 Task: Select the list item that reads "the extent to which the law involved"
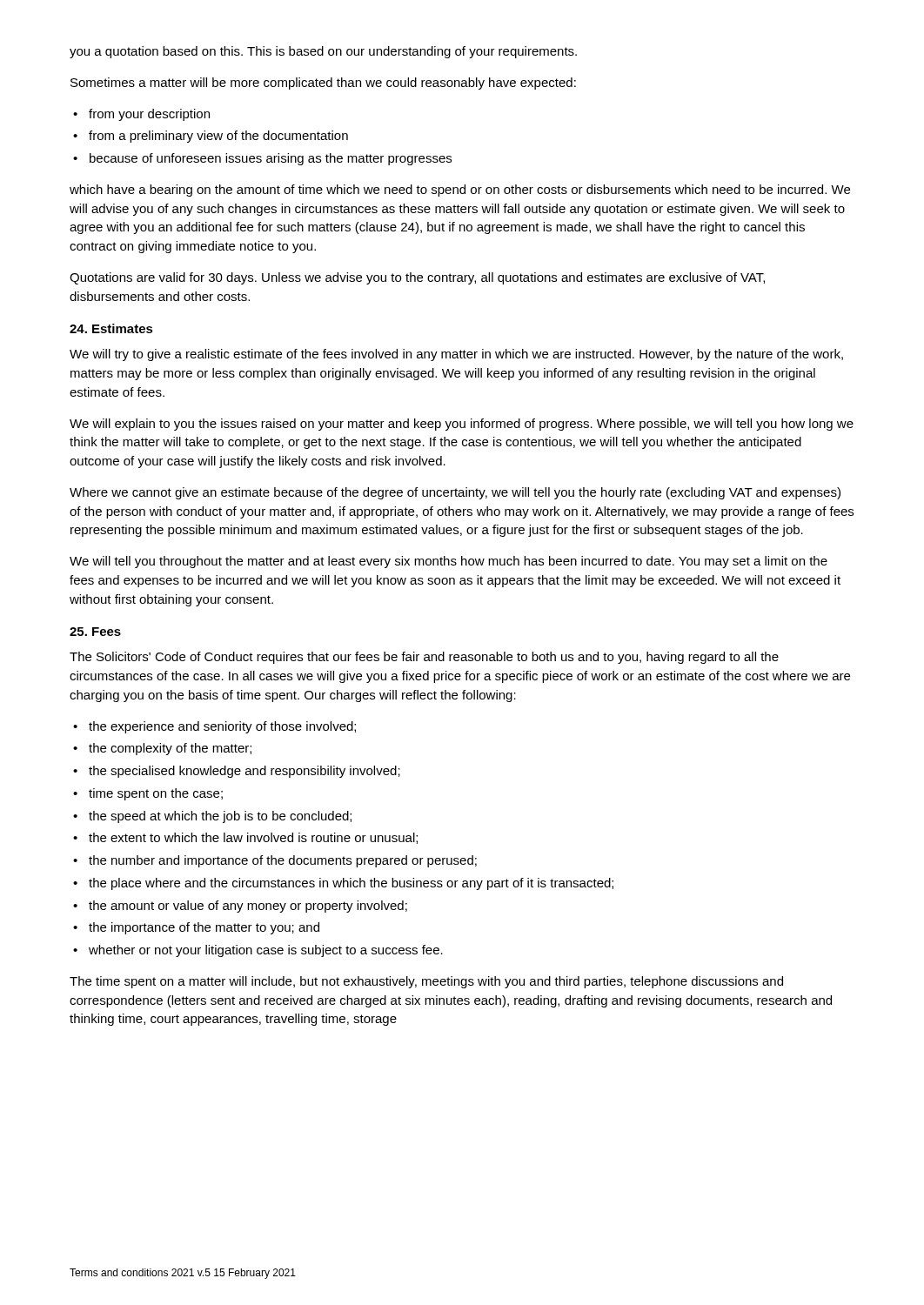coord(254,838)
